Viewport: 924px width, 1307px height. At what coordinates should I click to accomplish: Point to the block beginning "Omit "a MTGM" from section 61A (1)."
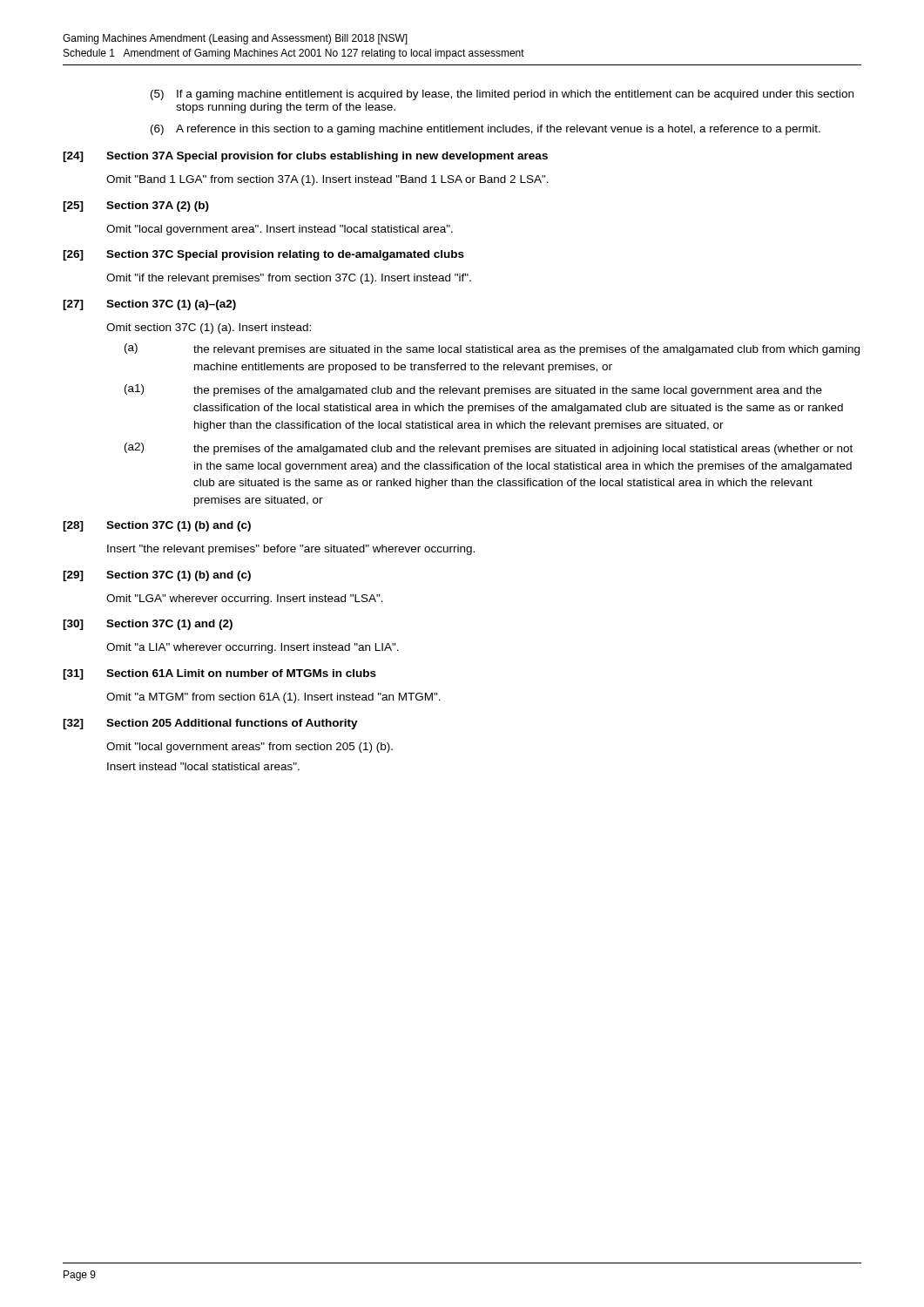click(274, 697)
